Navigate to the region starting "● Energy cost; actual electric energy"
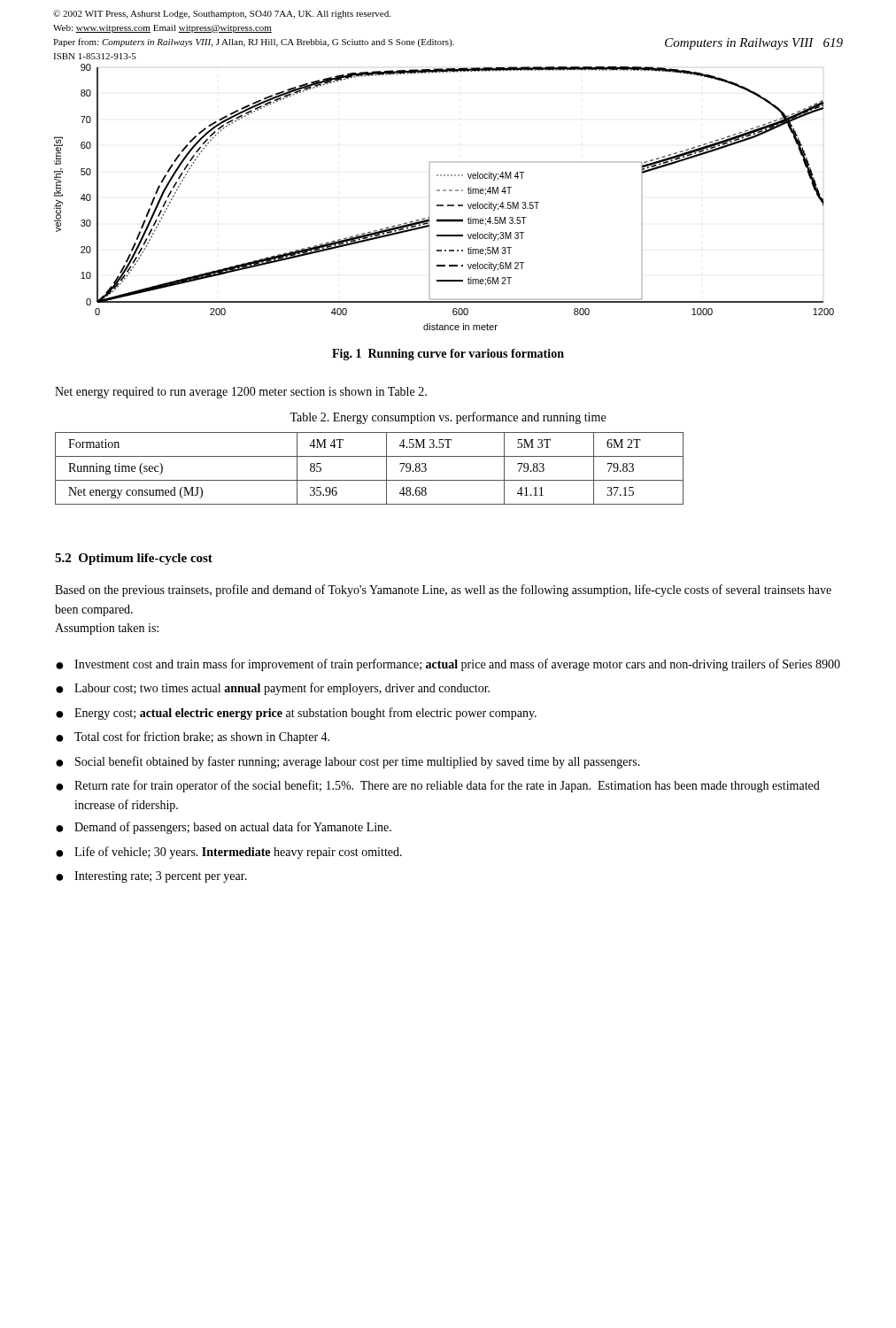Image resolution: width=896 pixels, height=1328 pixels. coord(448,714)
